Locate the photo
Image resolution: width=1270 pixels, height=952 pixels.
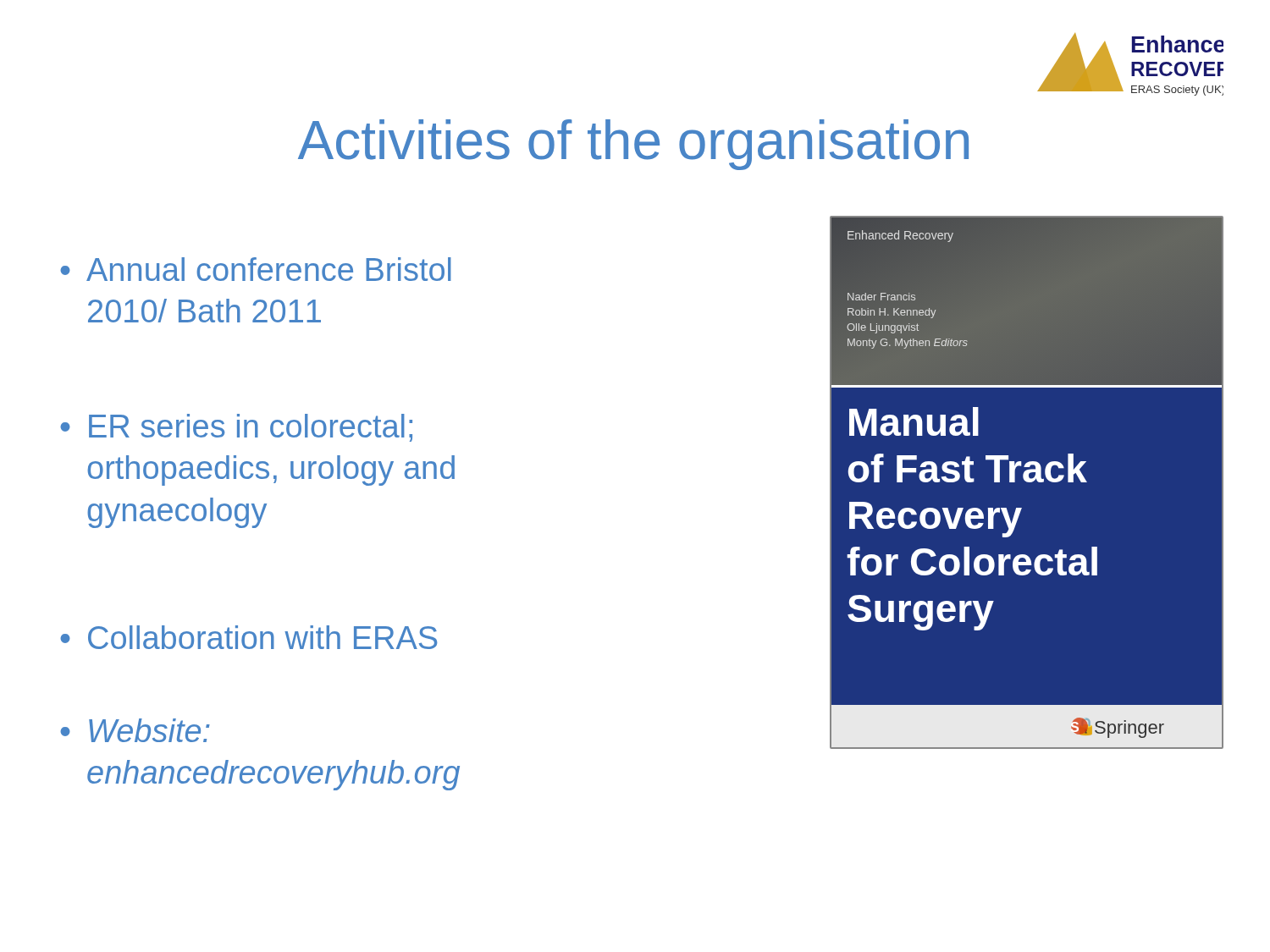1027,482
